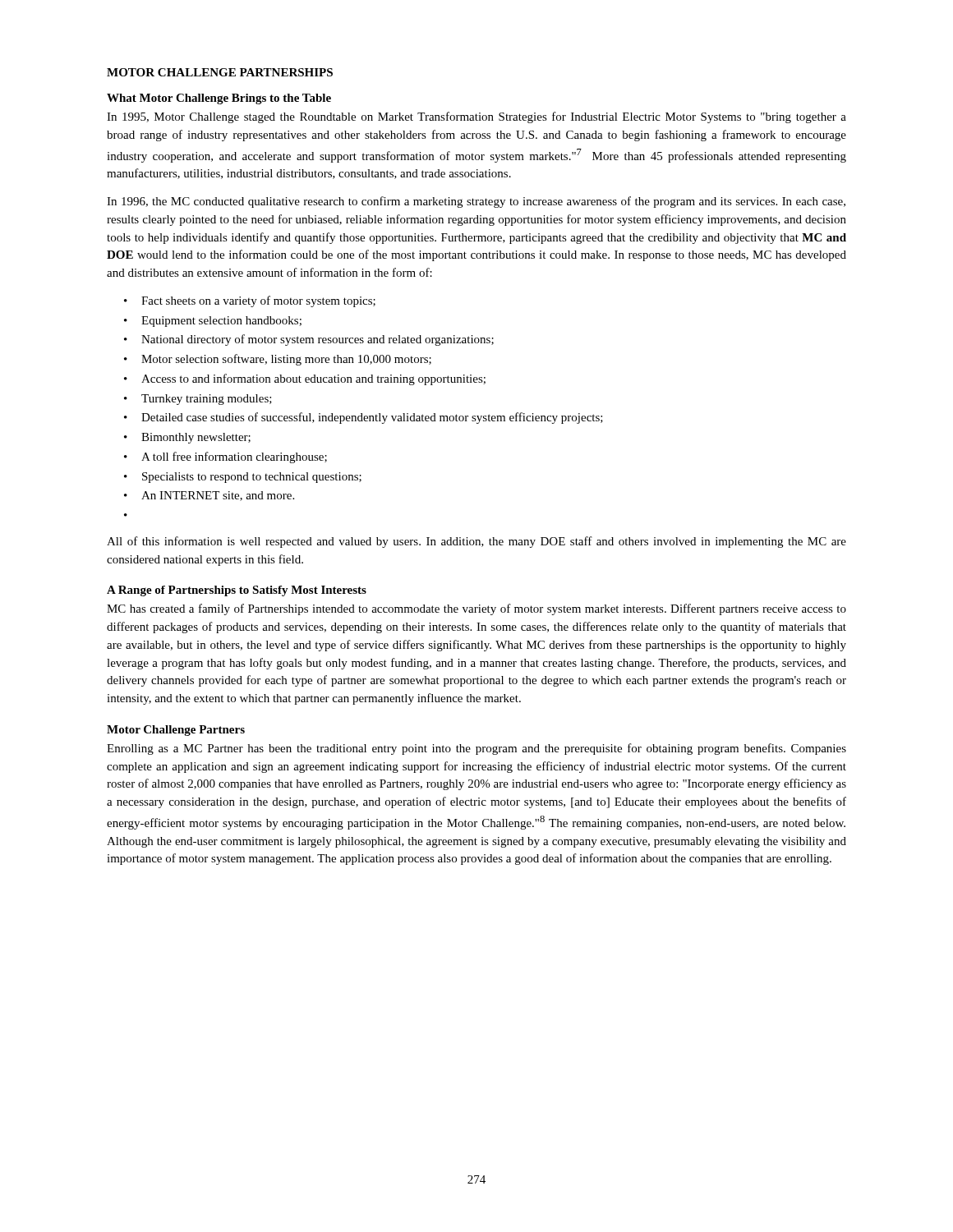Image resolution: width=953 pixels, height=1232 pixels.
Task: Locate the block of text that opens with "MC has created a family"
Action: tap(476, 653)
